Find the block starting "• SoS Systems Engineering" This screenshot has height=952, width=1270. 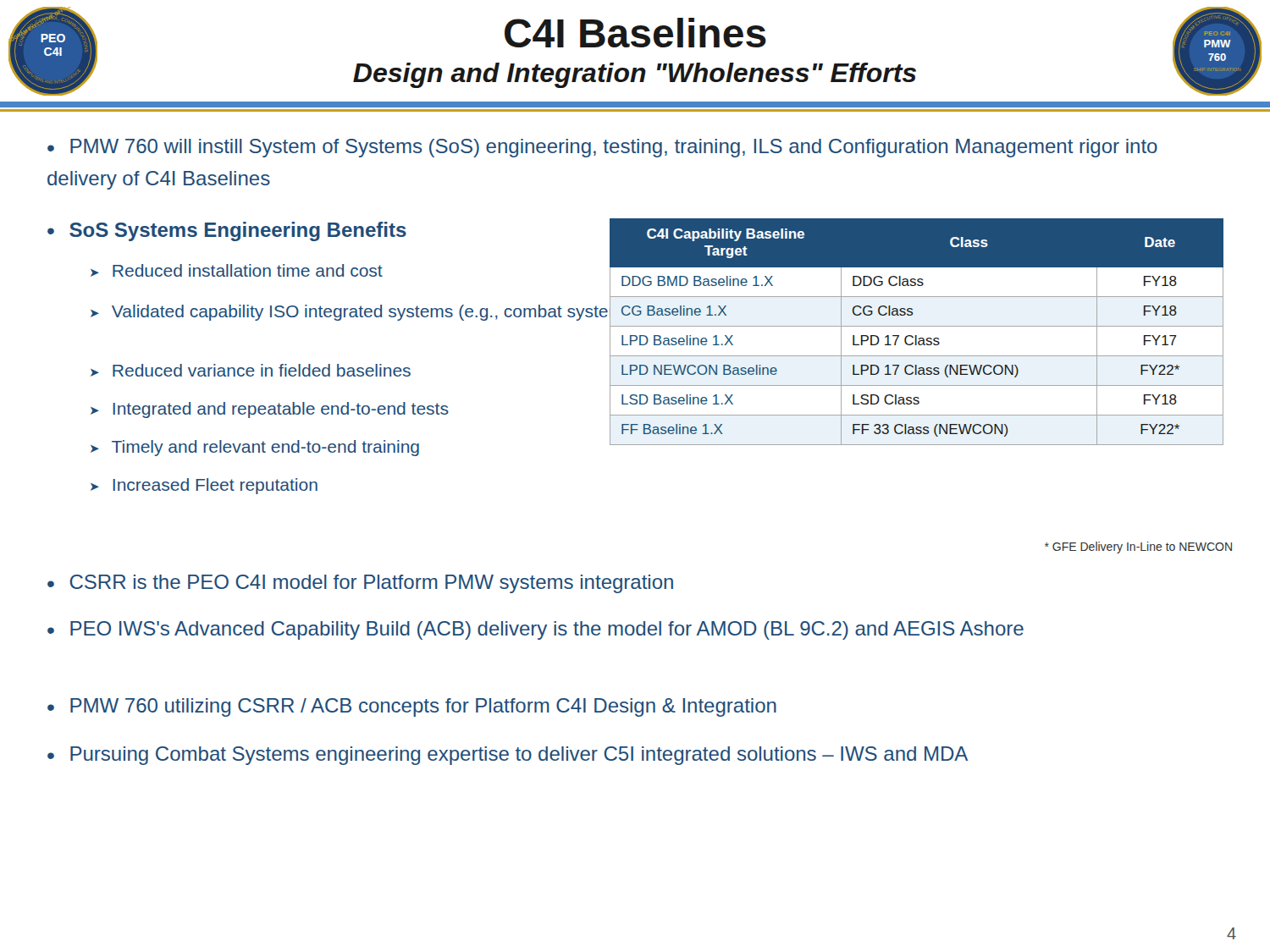point(227,231)
